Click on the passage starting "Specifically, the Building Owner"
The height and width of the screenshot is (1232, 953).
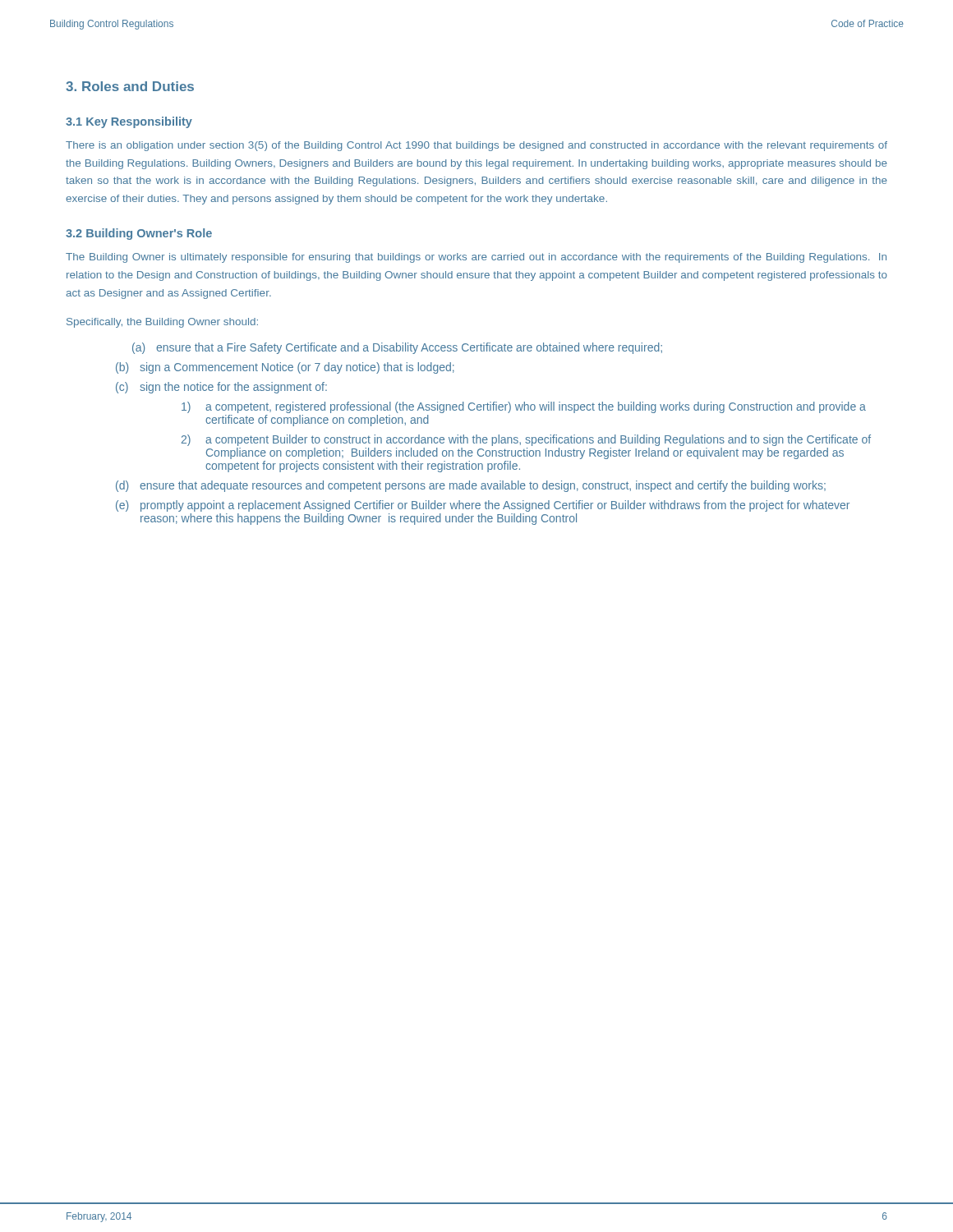(x=162, y=322)
